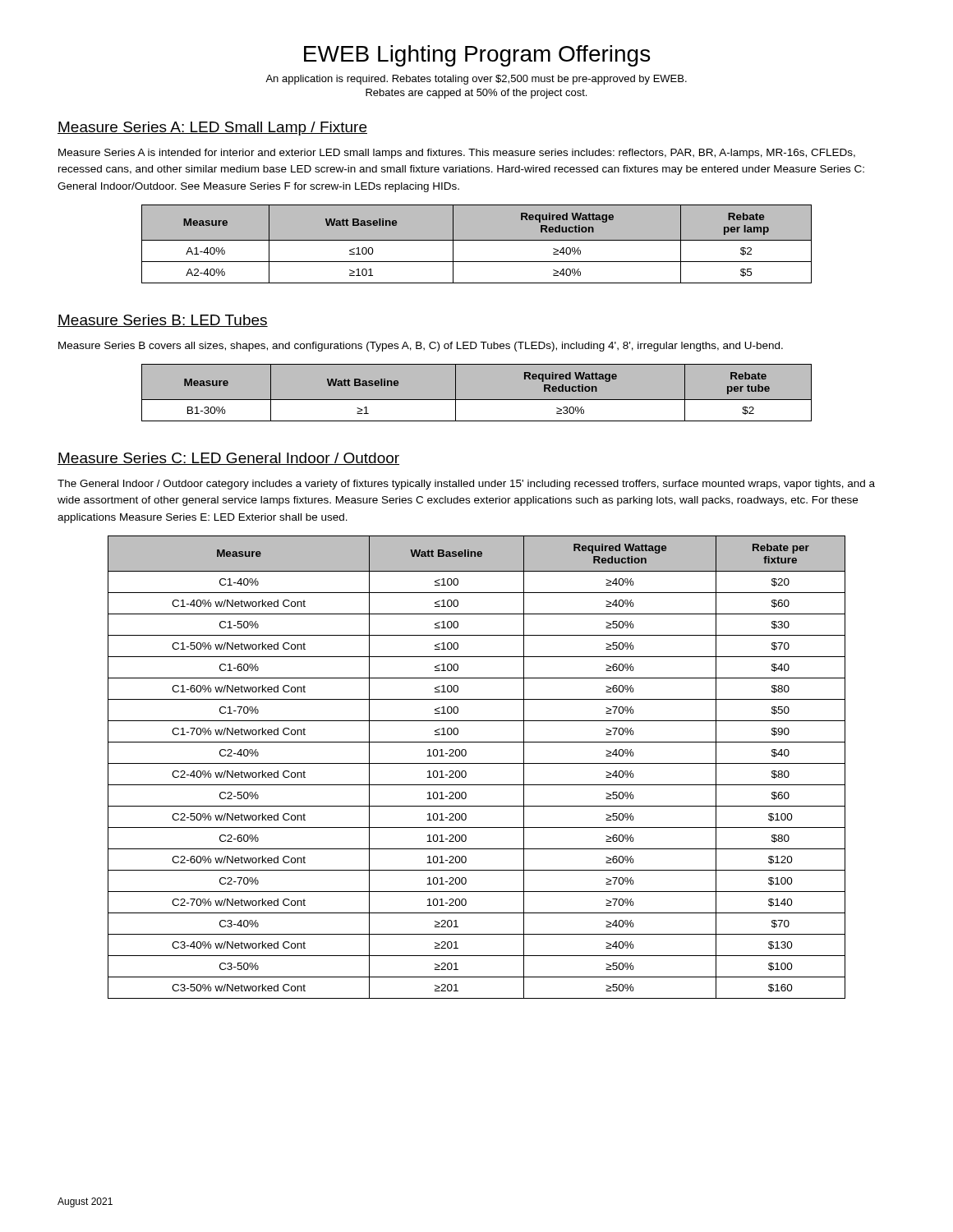This screenshot has width=953, height=1232.
Task: Navigate to the text starting "Rebates are capped"
Action: tap(476, 92)
